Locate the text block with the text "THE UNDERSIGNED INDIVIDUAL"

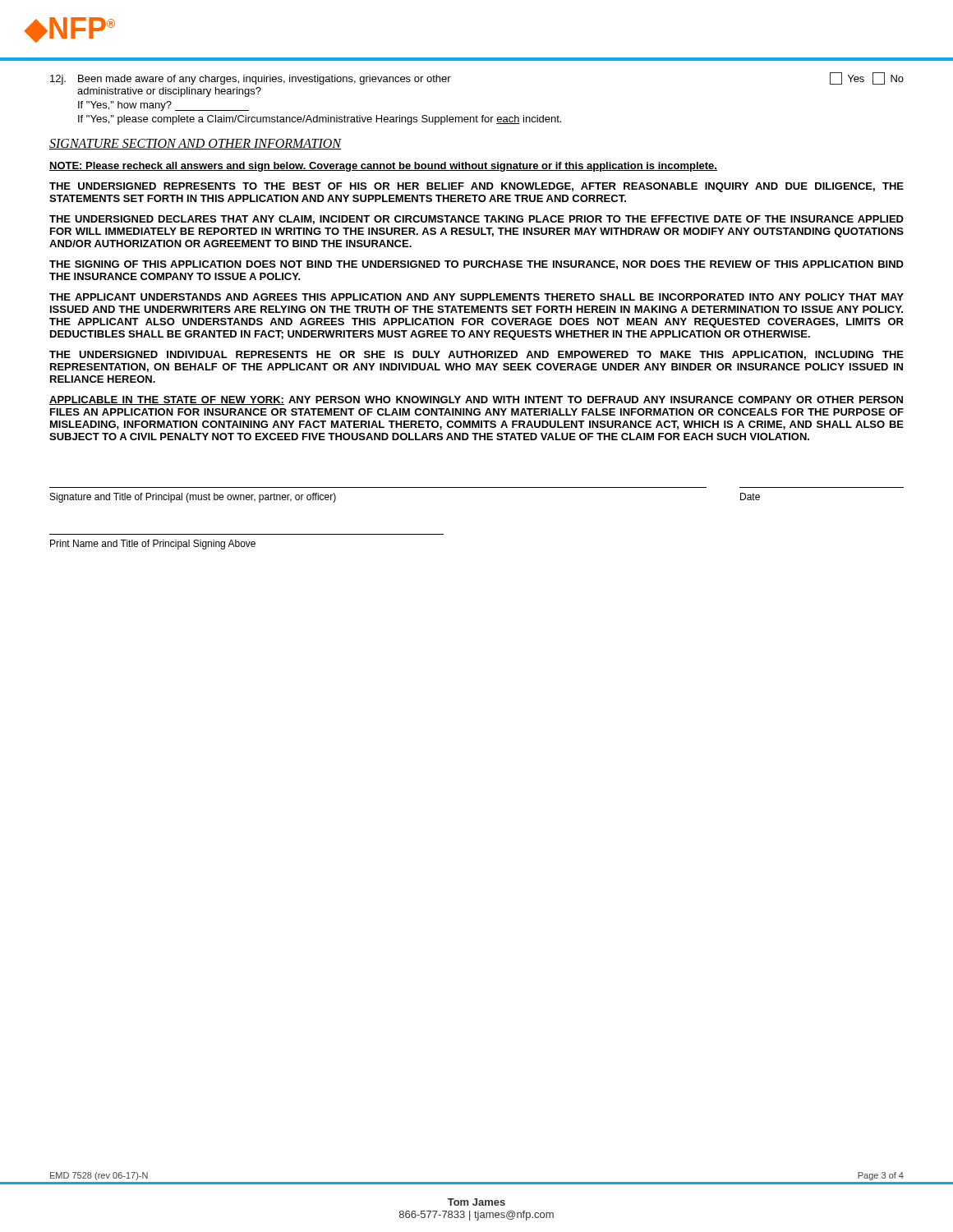[476, 367]
